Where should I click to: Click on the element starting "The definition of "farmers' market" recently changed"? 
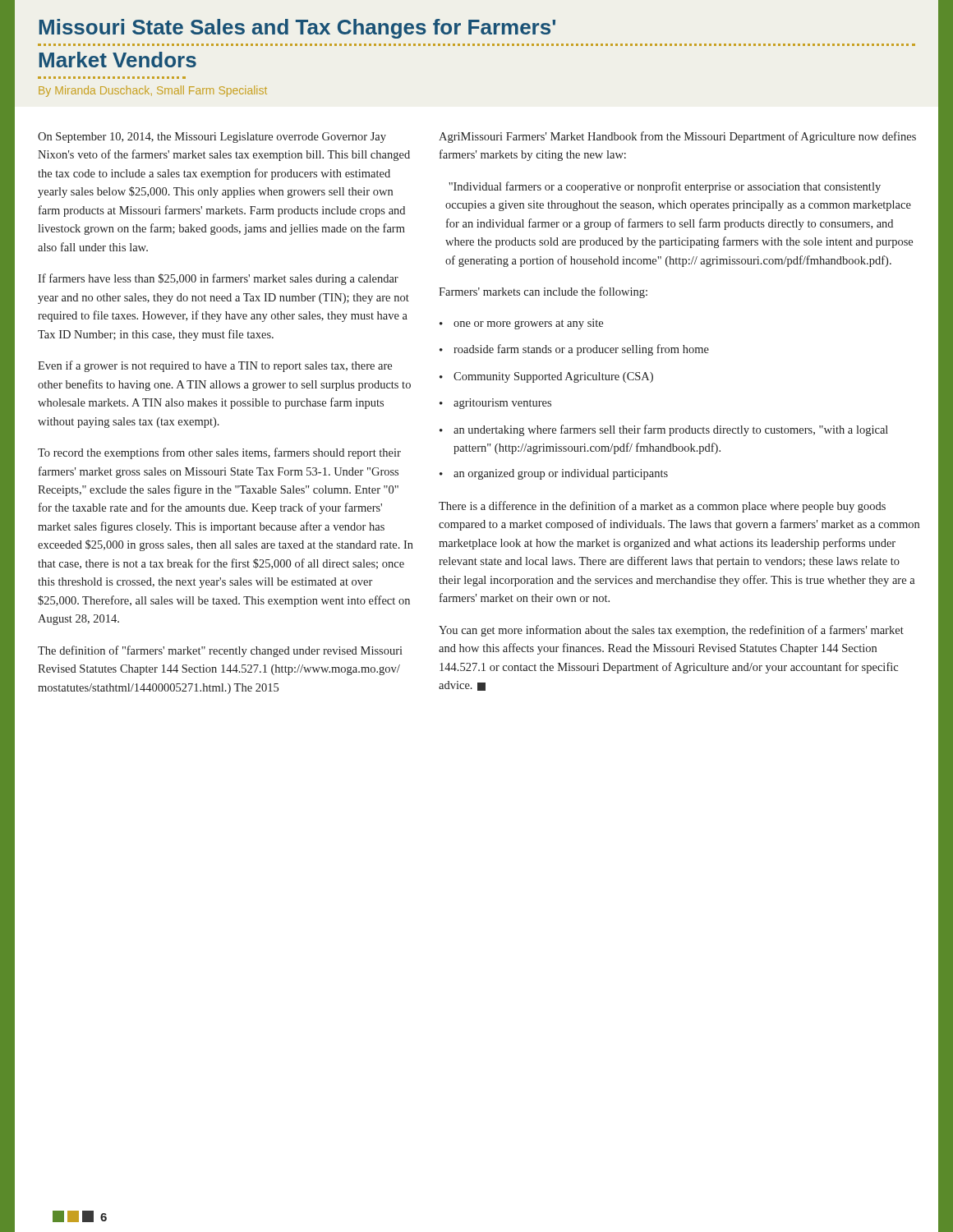(220, 669)
